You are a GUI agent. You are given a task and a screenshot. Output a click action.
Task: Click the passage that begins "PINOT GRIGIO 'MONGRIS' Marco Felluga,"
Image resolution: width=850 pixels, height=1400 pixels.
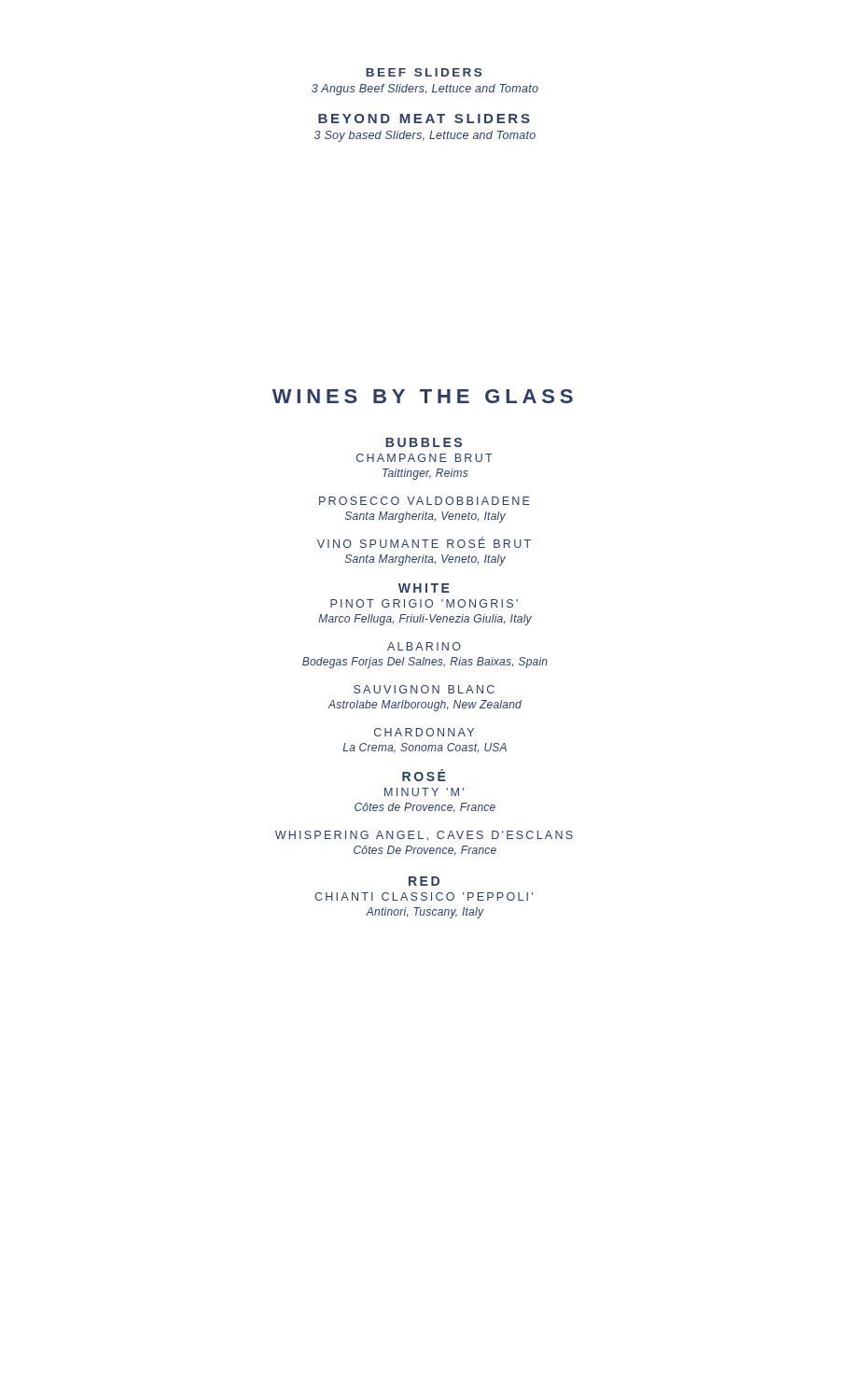[x=425, y=611]
